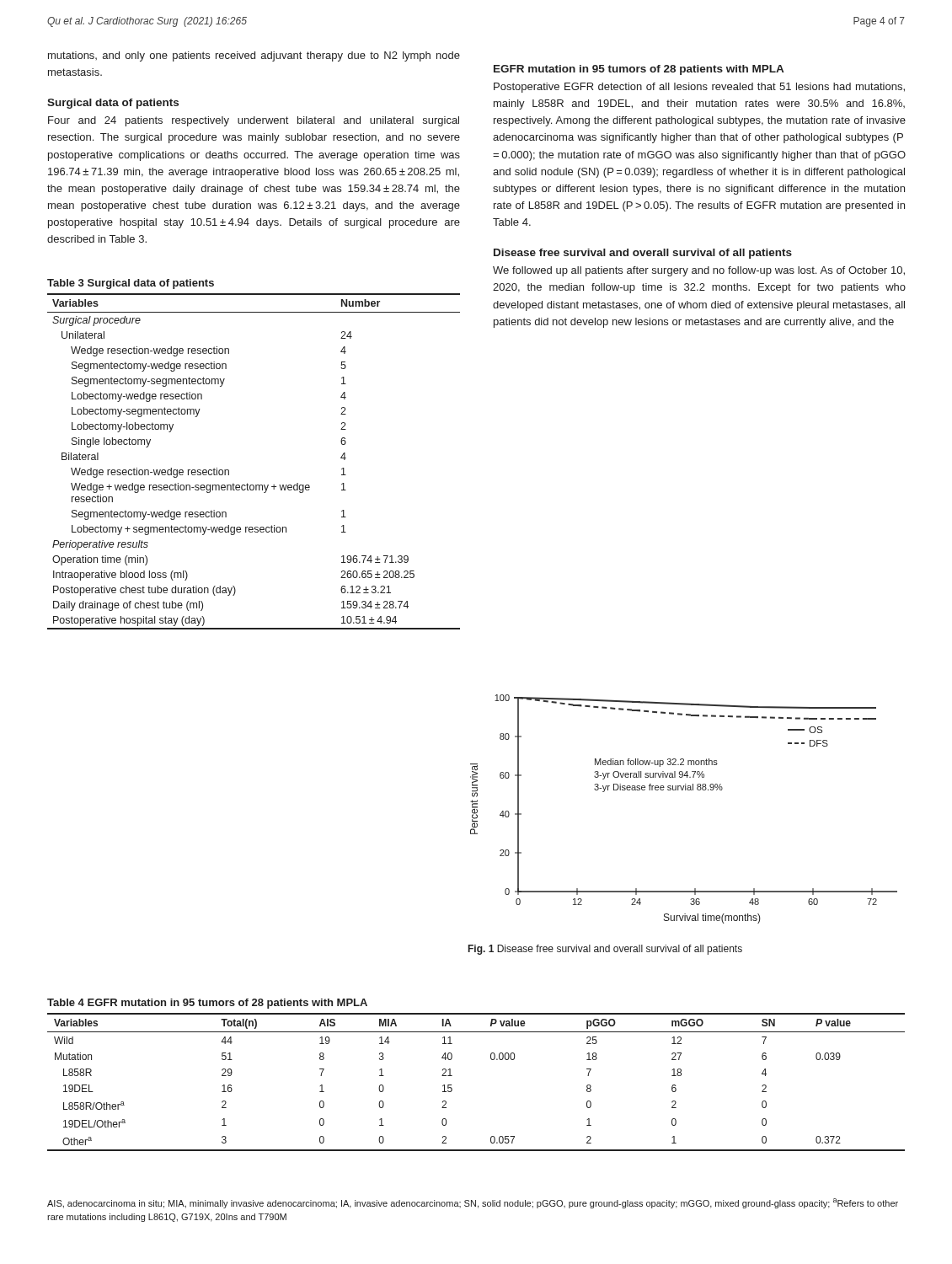Where is the passage that starts "Four and 24"?
Image resolution: width=952 pixels, height=1264 pixels.
pos(254,180)
